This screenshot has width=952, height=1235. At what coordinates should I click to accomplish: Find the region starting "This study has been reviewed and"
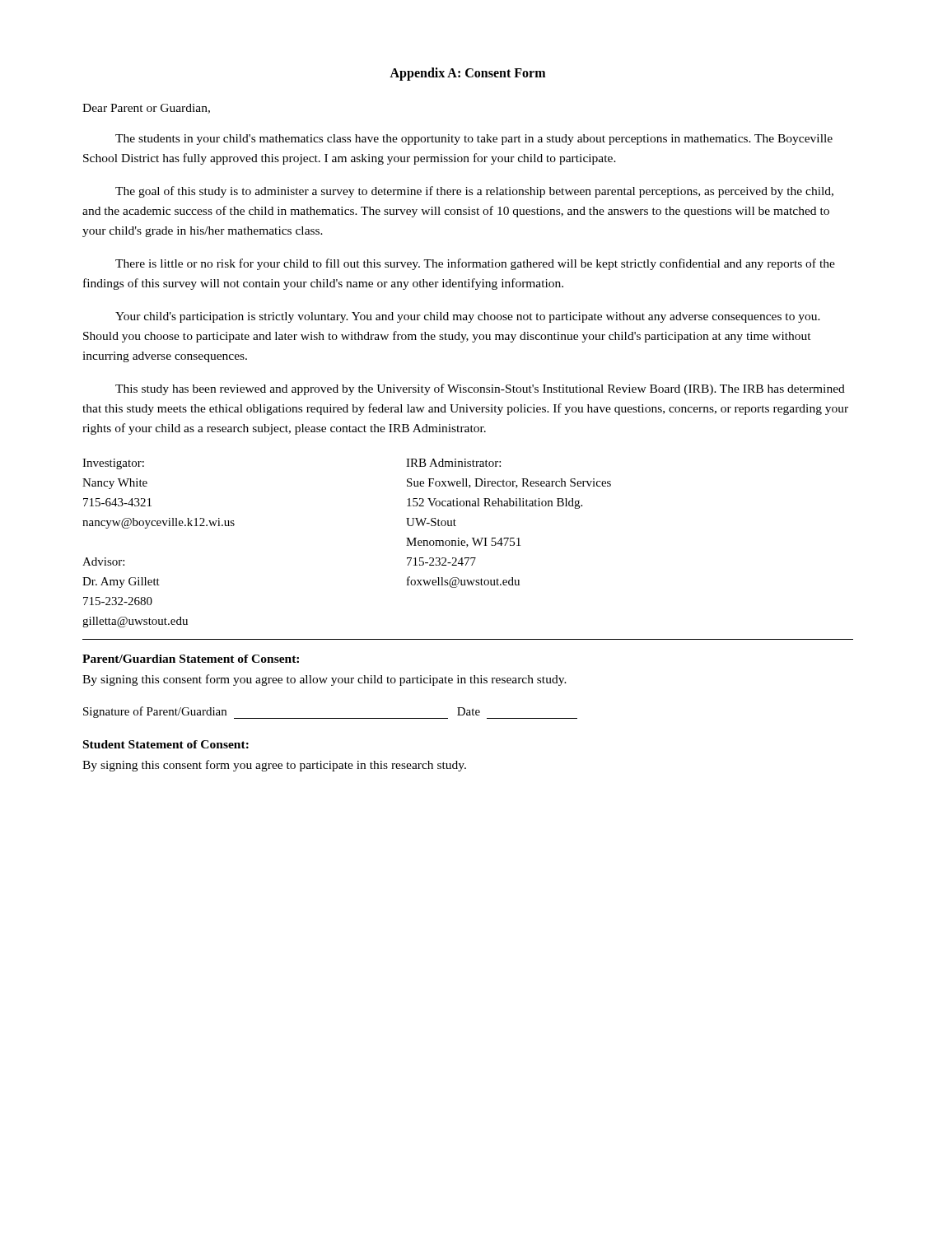pos(465,408)
